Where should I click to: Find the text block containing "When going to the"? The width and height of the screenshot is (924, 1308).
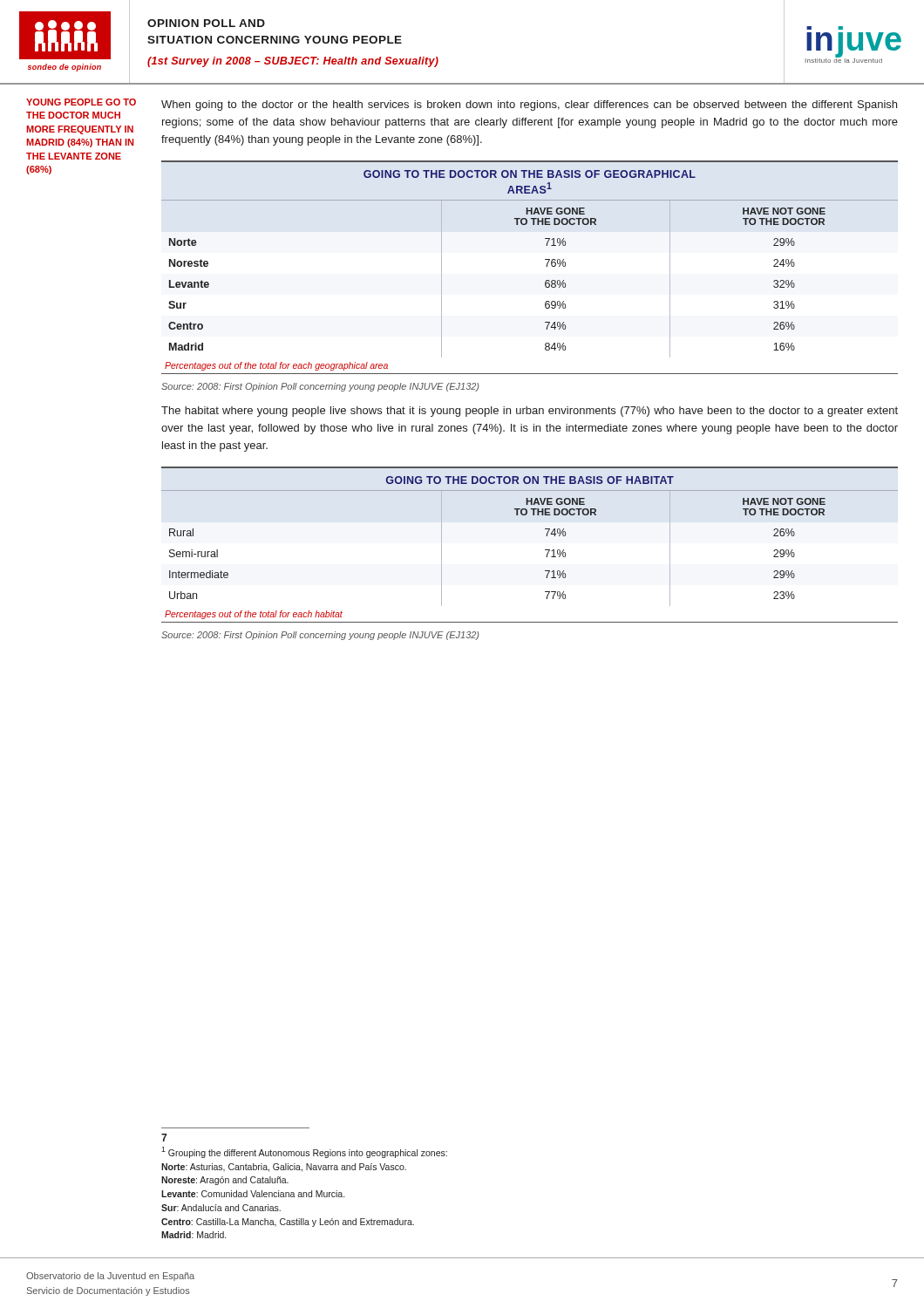tap(530, 122)
